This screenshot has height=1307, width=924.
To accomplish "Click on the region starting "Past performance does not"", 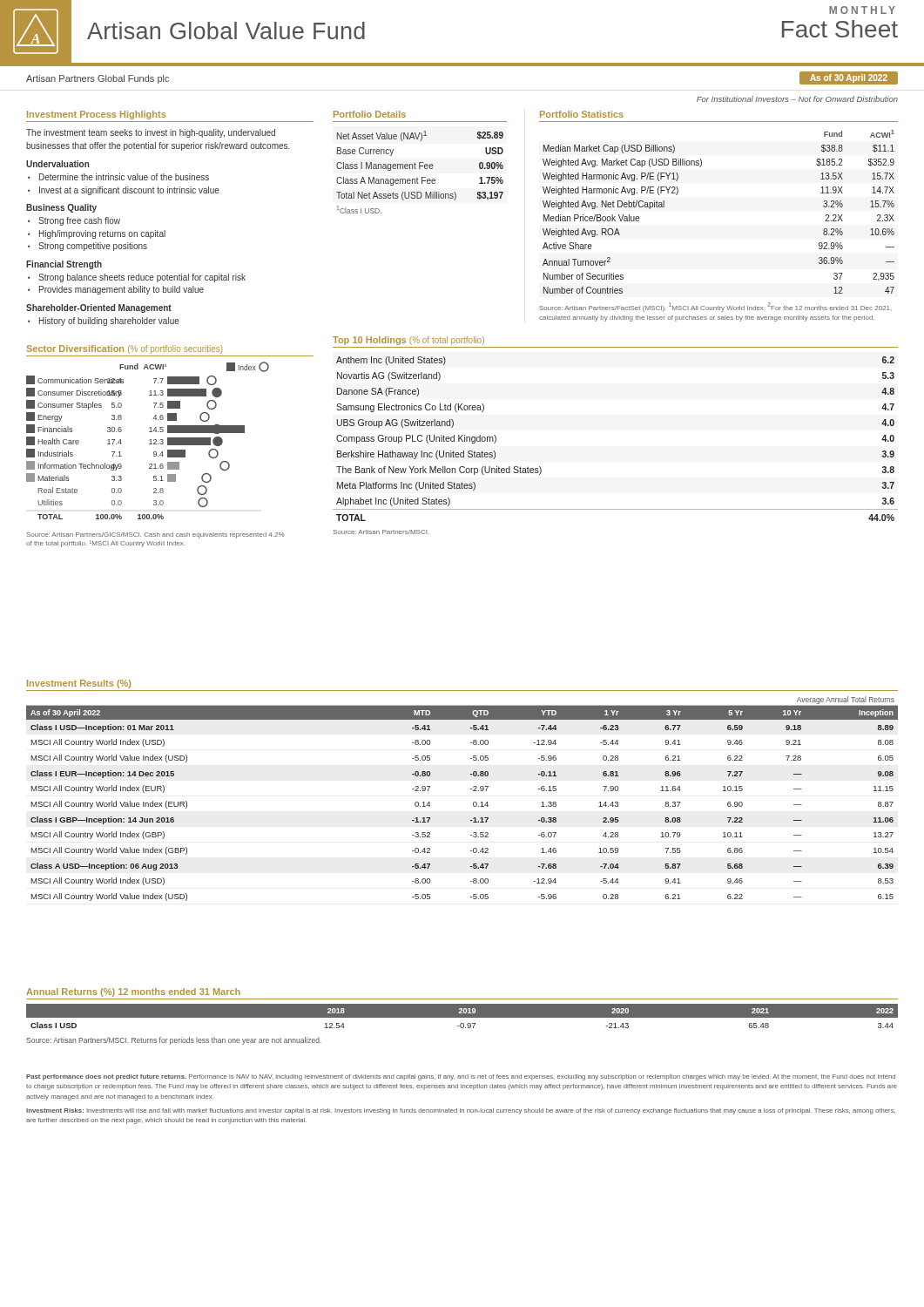I will pos(462,1086).
